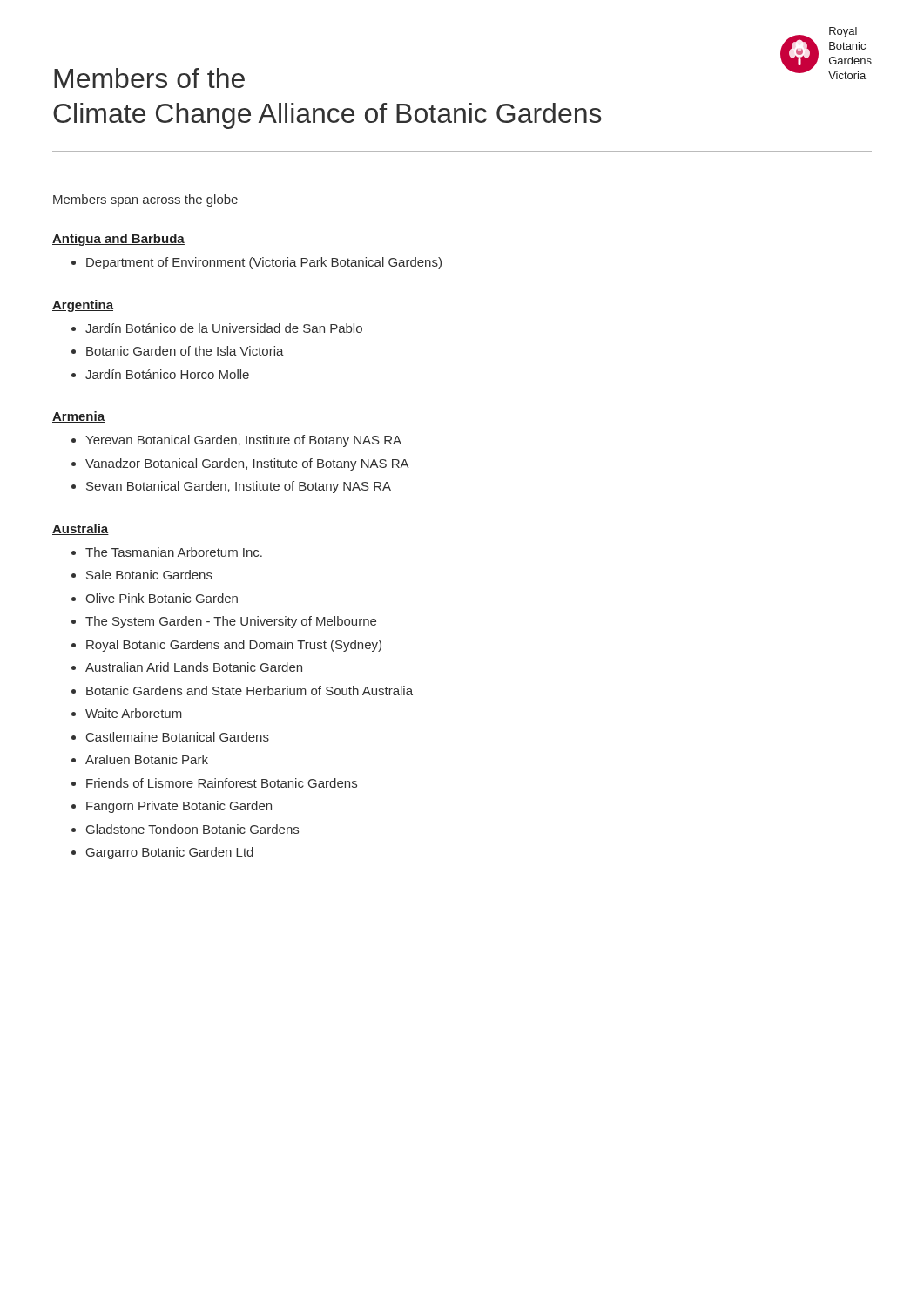Select the passage starting "The Tasmanian Arboretum Inc."

pos(174,552)
